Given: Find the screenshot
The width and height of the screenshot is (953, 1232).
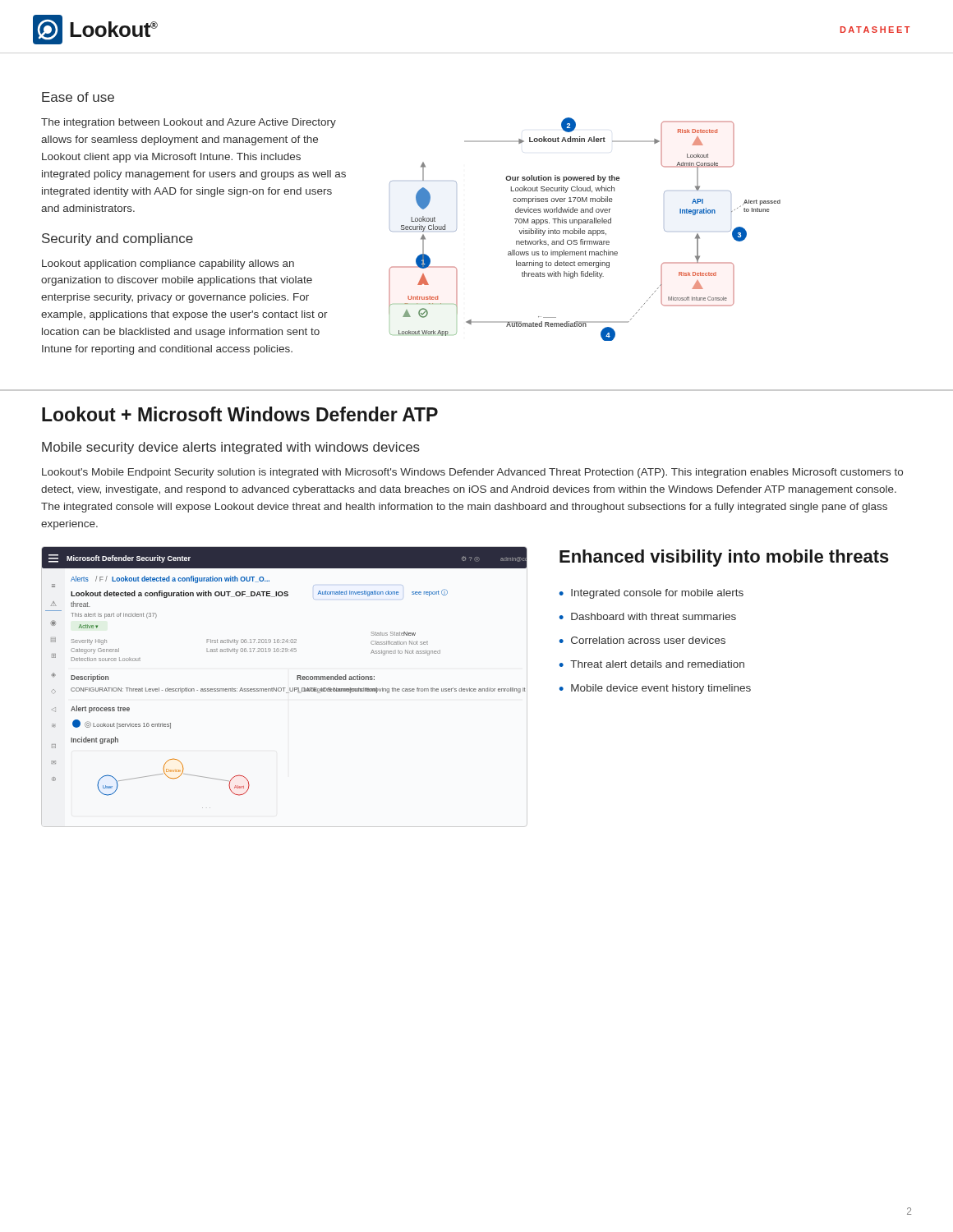Looking at the screenshot, I should tap(284, 688).
